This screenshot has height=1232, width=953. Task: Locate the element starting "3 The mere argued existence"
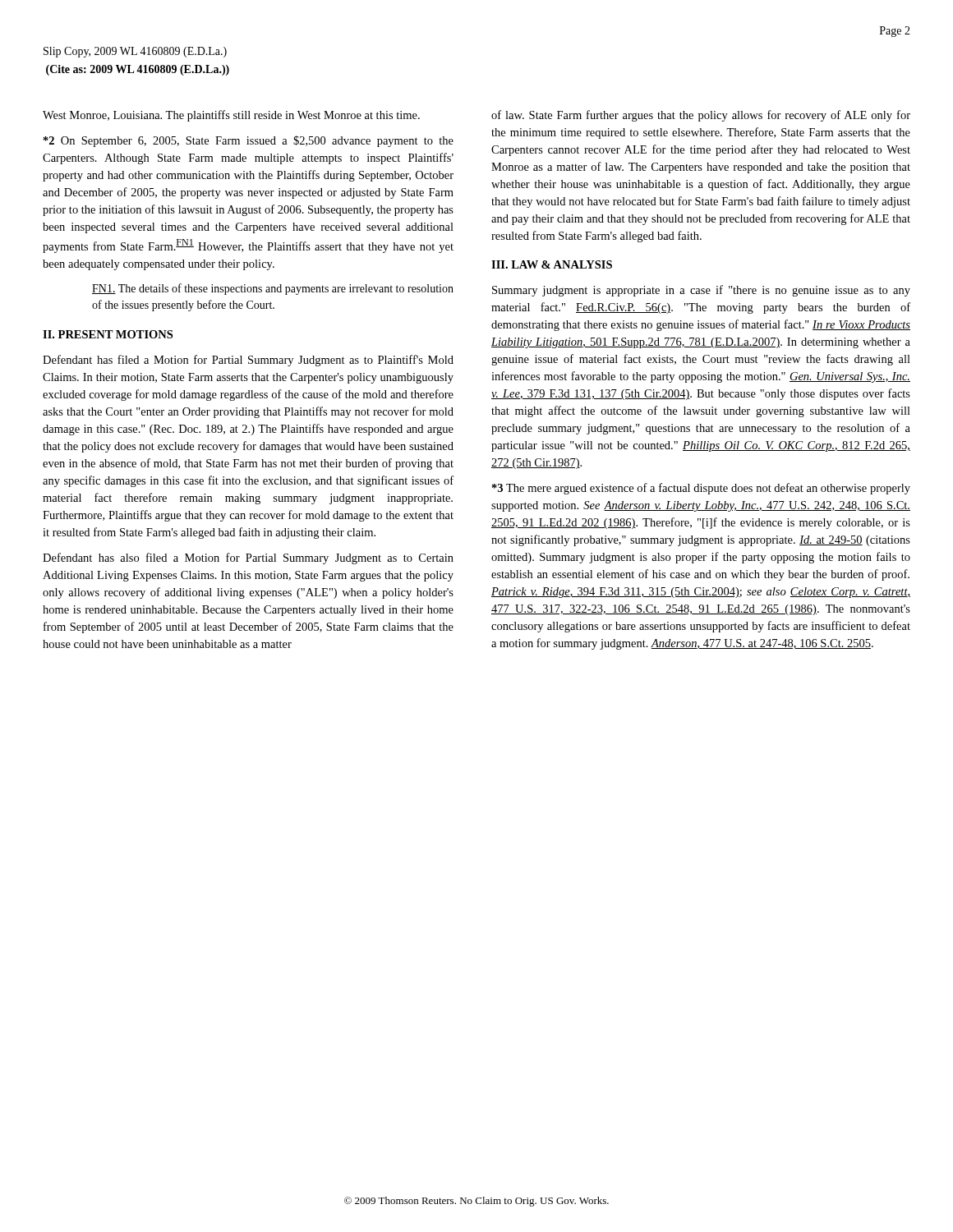click(x=701, y=566)
